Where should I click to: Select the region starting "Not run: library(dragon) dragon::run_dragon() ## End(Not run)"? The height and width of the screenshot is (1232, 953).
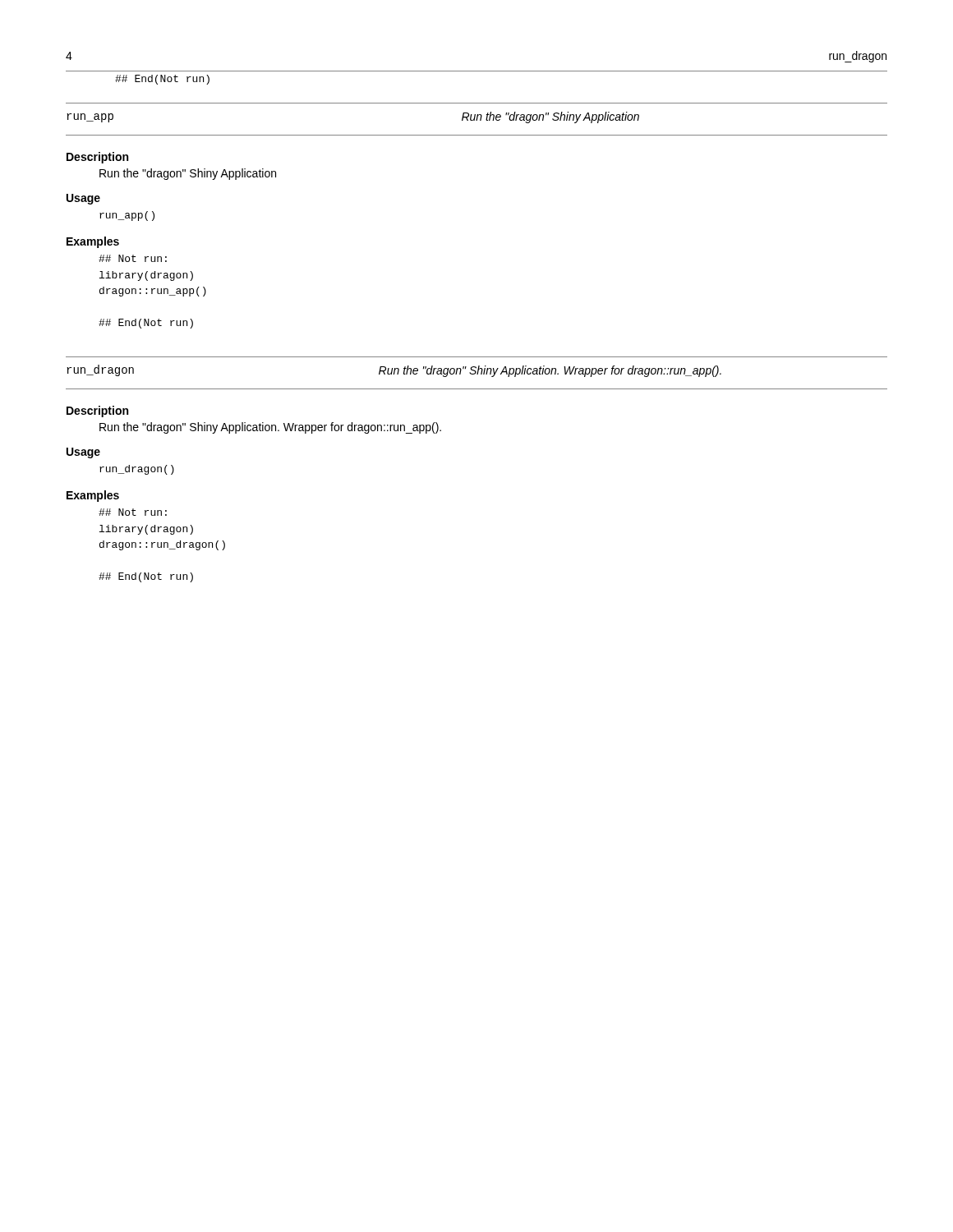[163, 545]
